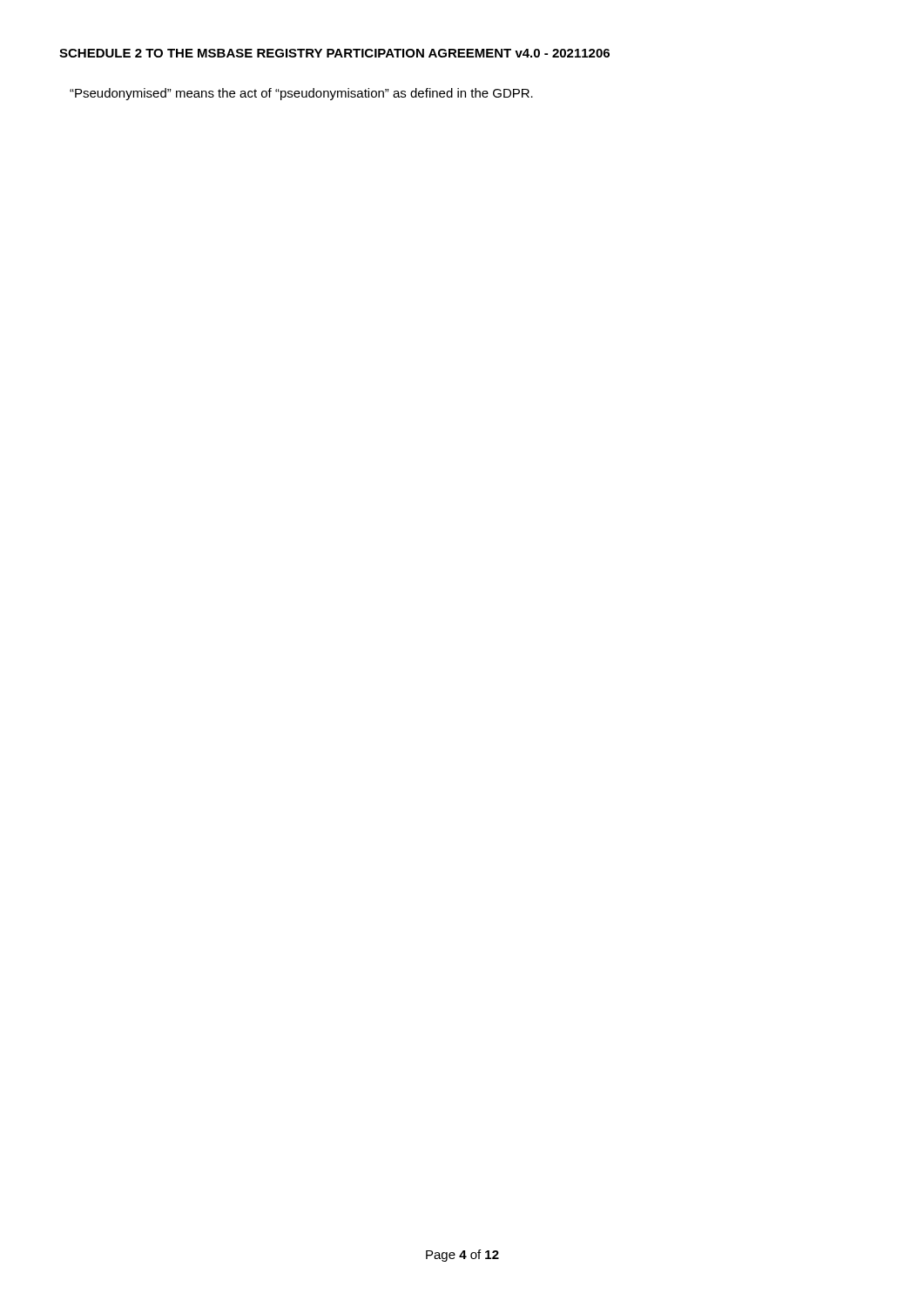Locate the block of text that opens with "“Pseudonymised” means the act of"

302,93
